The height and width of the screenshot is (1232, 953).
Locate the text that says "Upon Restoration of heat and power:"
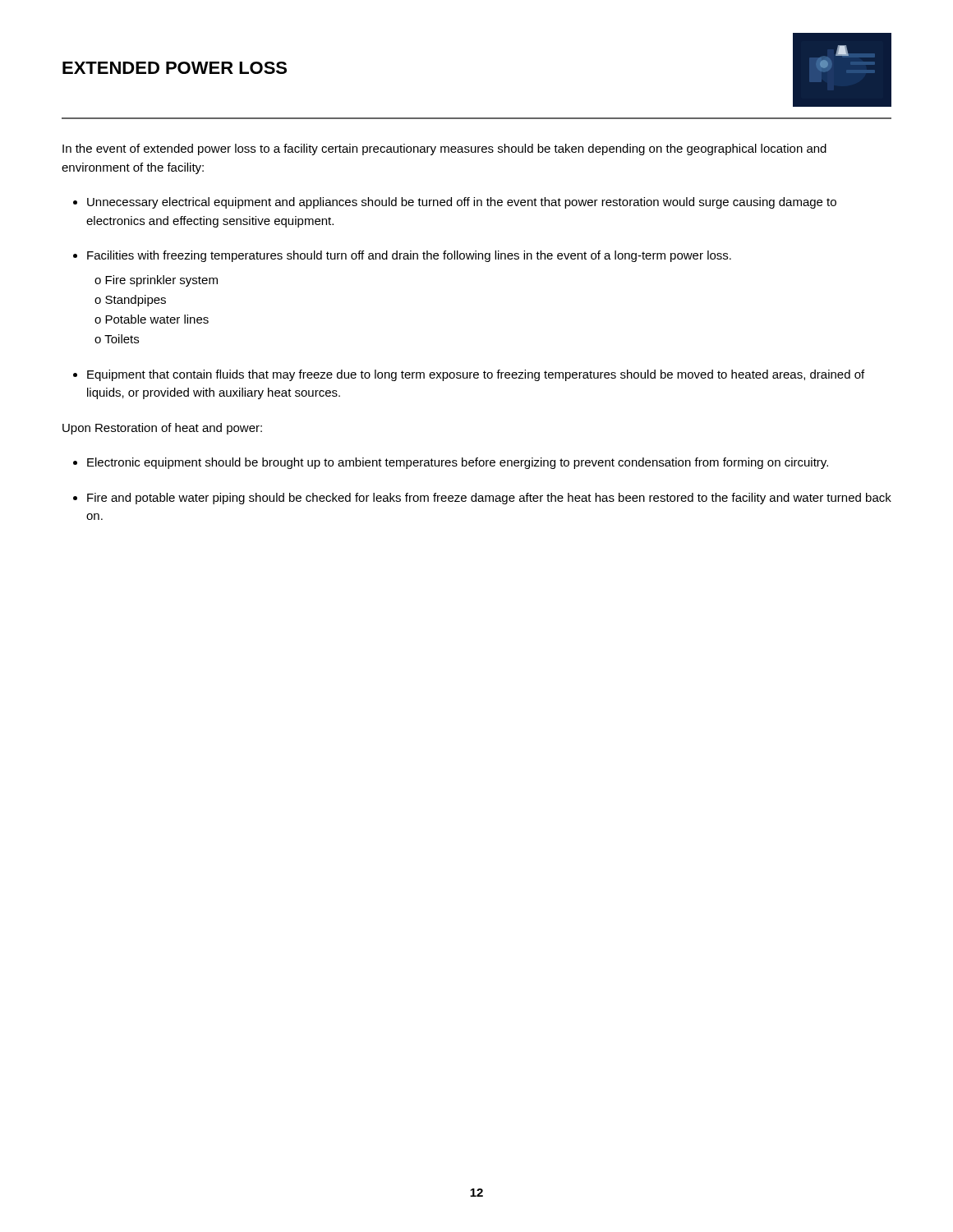pos(162,429)
